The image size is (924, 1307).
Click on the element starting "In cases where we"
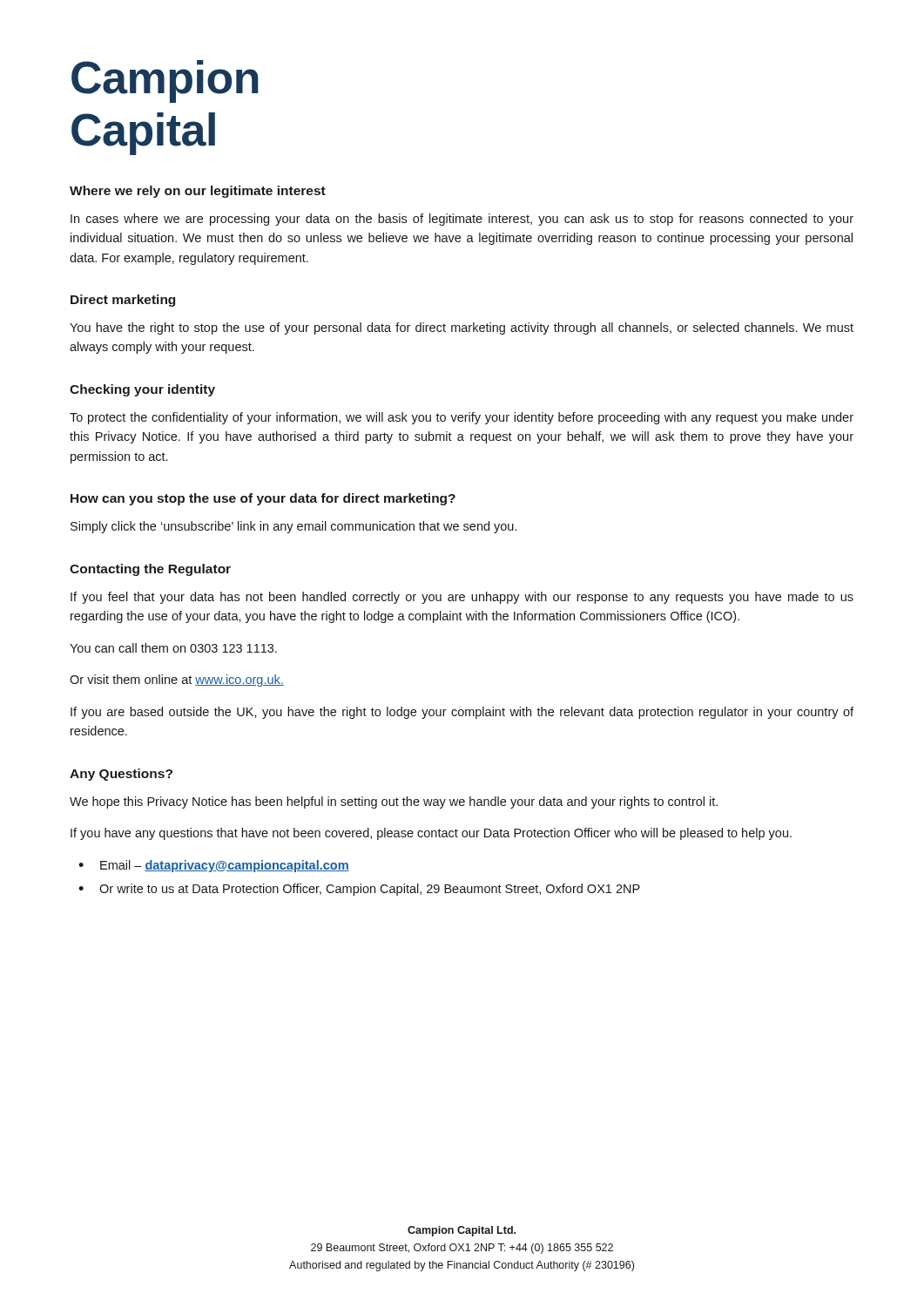click(x=462, y=238)
